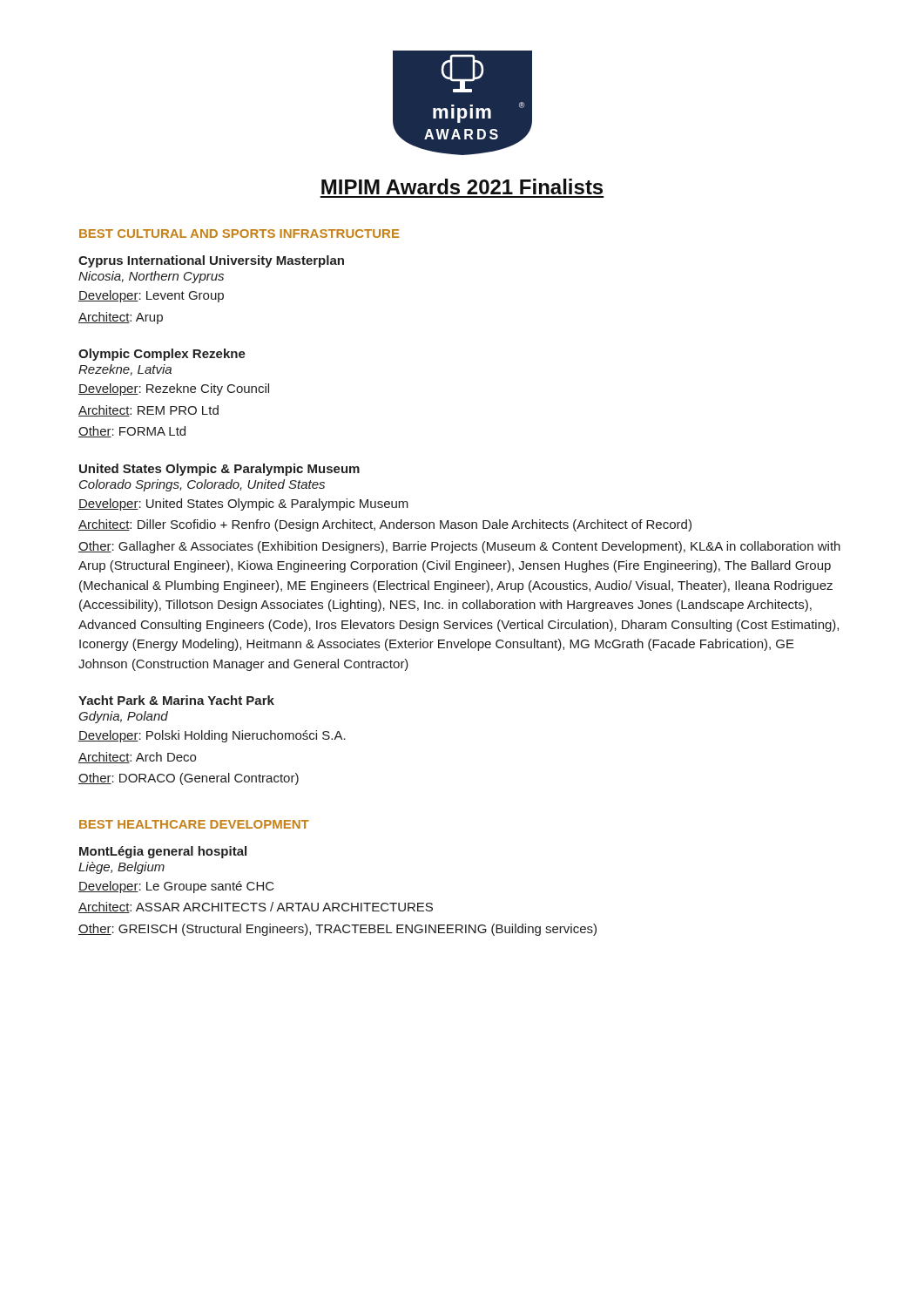
Task: Click the title
Action: coord(462,187)
